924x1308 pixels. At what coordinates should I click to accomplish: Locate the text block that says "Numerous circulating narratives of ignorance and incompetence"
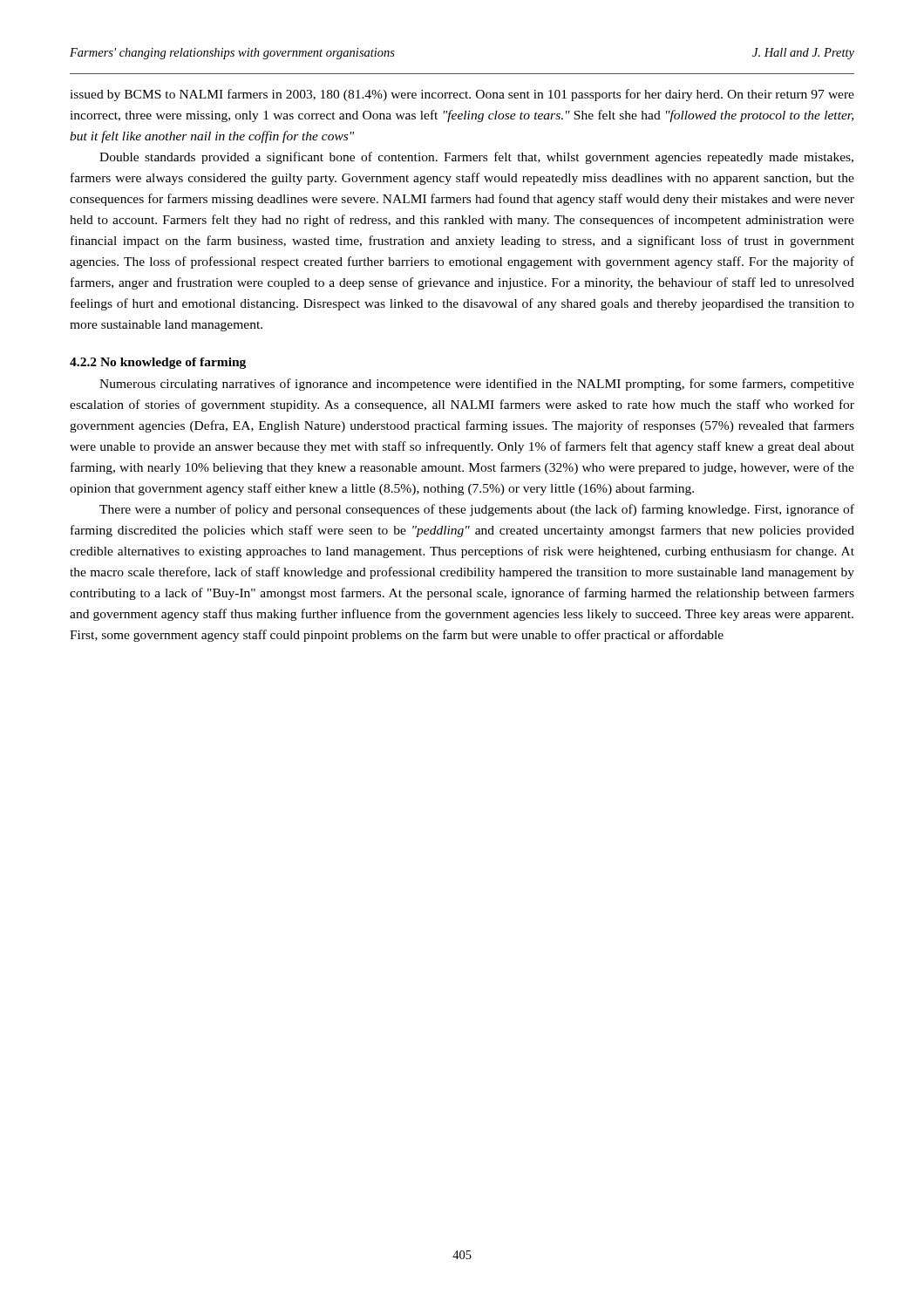(x=462, y=436)
